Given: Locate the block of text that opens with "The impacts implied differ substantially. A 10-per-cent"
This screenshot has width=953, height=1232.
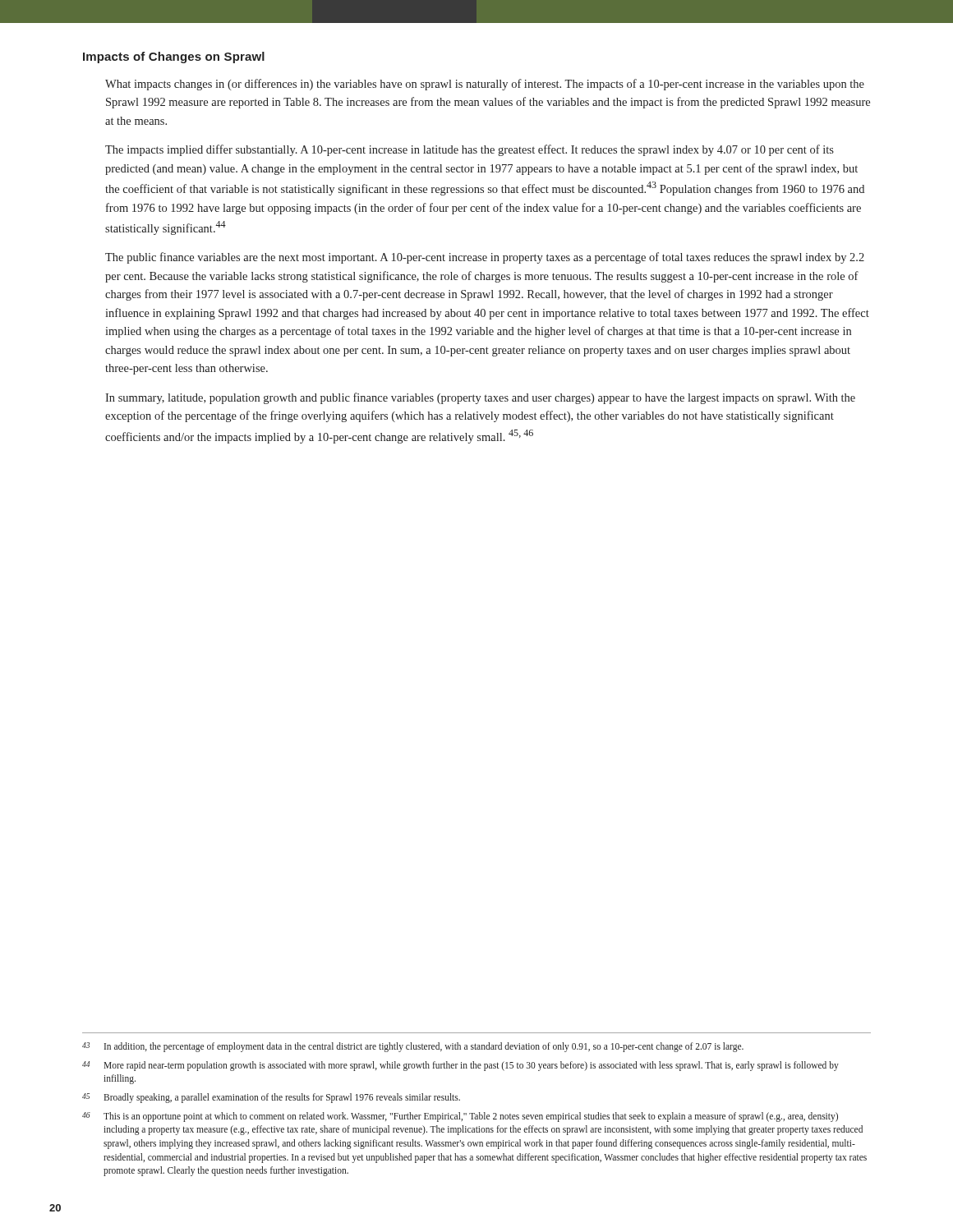Looking at the screenshot, I should (x=485, y=189).
